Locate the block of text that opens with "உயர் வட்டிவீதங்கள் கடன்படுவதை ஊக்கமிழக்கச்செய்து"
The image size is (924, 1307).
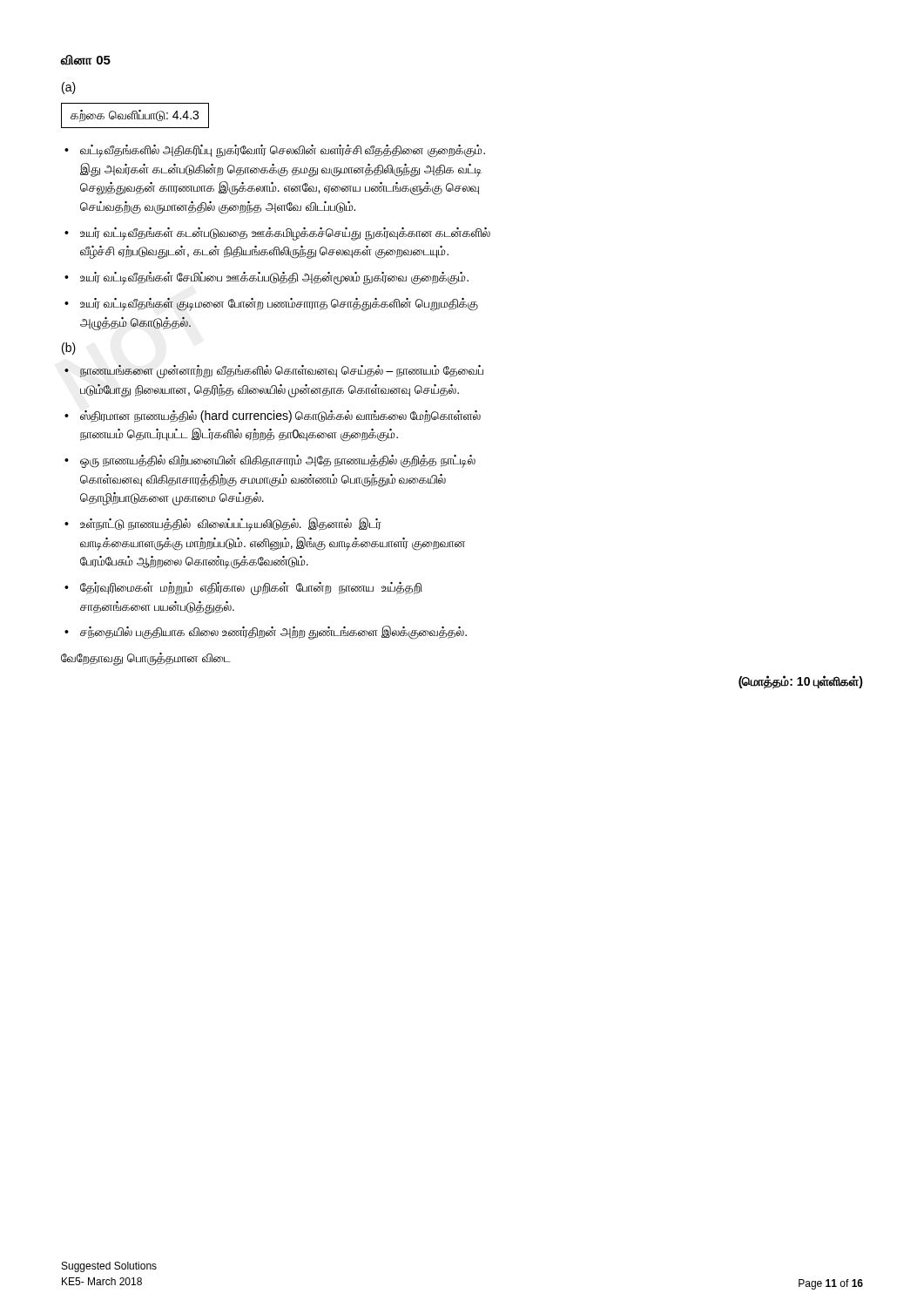285,242
